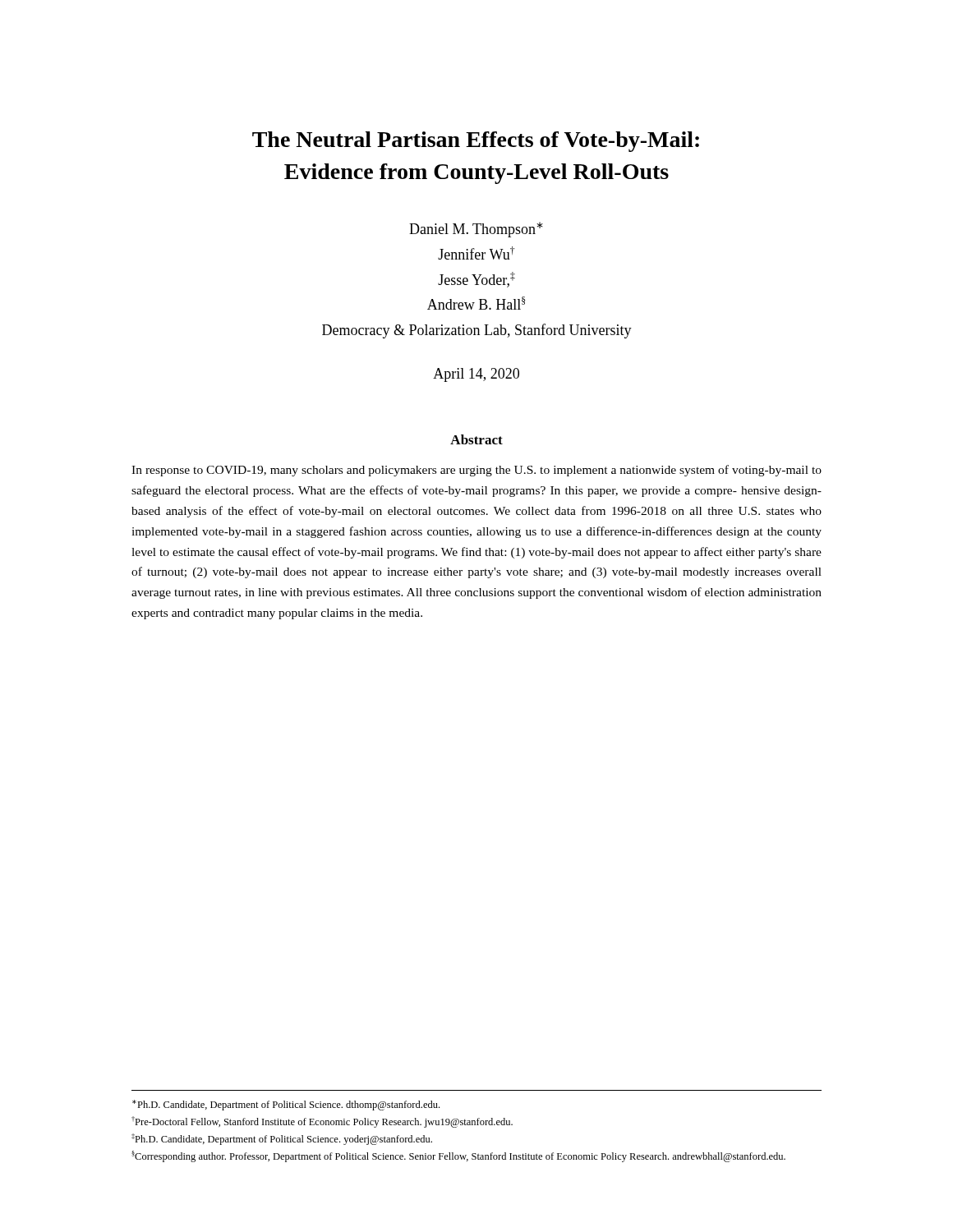Click the passage that begins "†Pre-Doctoral Fellow, Stanford Institute"
This screenshot has height=1232, width=953.
[322, 1122]
